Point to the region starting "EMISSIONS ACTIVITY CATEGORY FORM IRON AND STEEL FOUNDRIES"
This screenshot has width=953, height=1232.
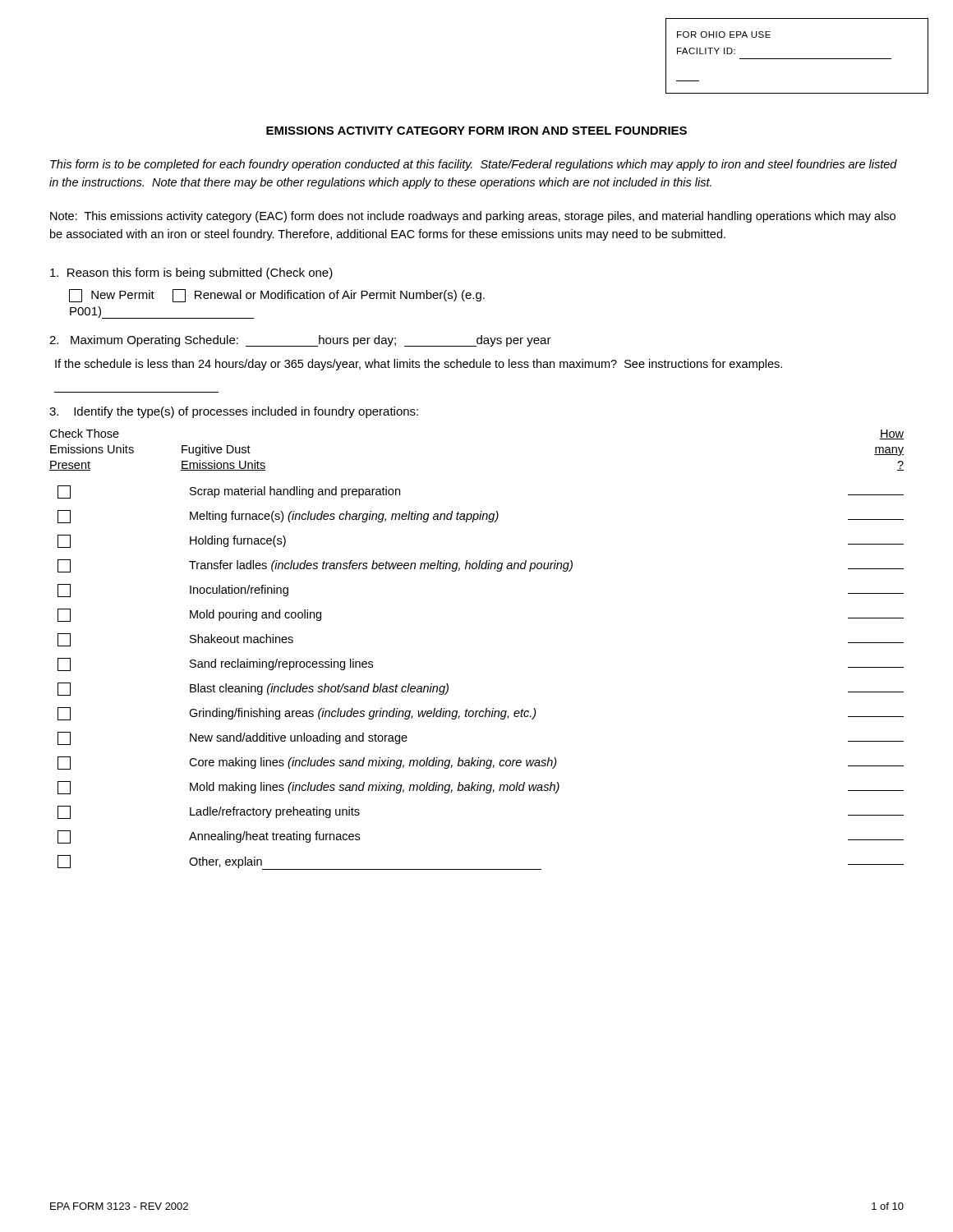pyautogui.click(x=476, y=130)
